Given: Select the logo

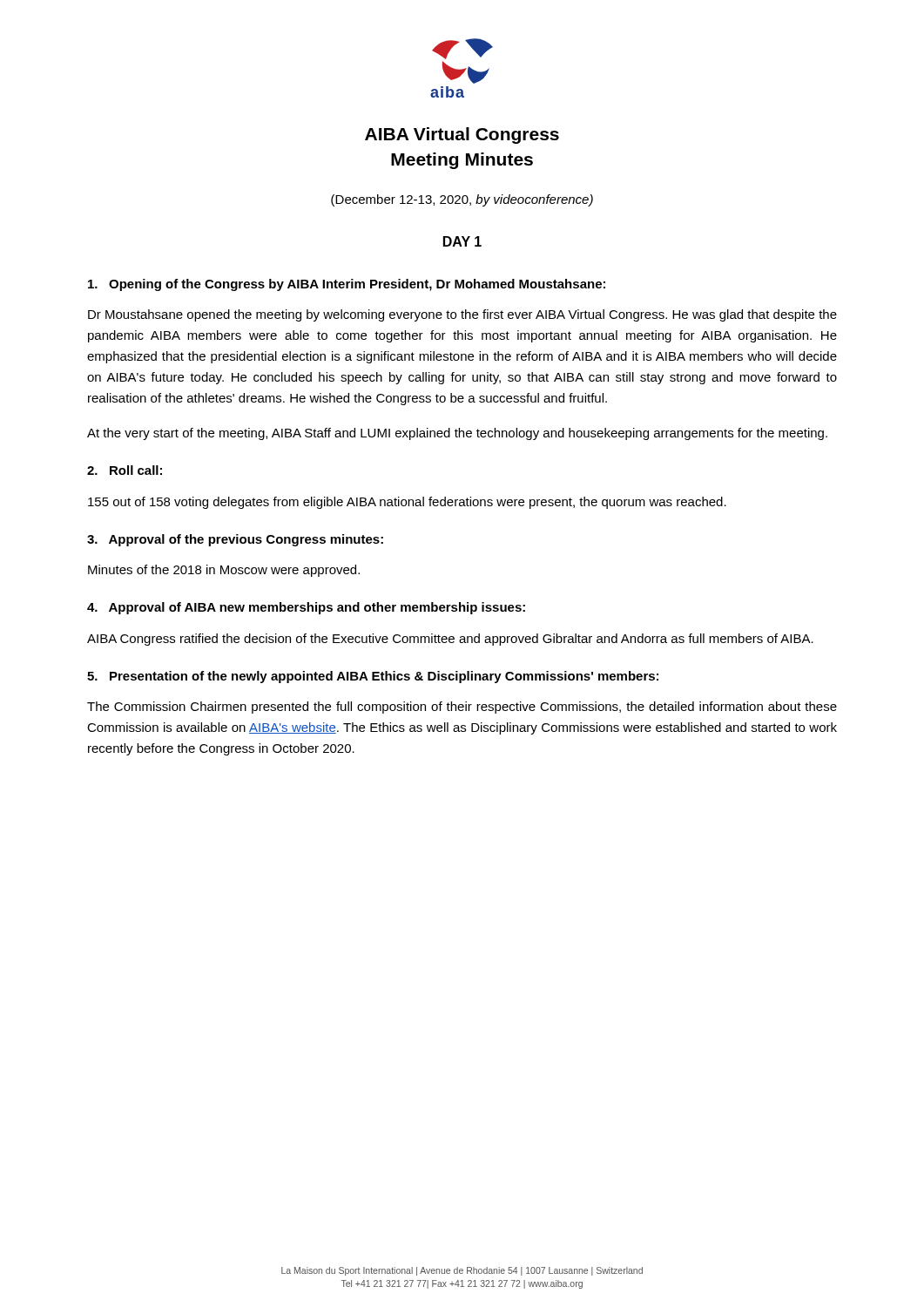Looking at the screenshot, I should click(x=462, y=70).
